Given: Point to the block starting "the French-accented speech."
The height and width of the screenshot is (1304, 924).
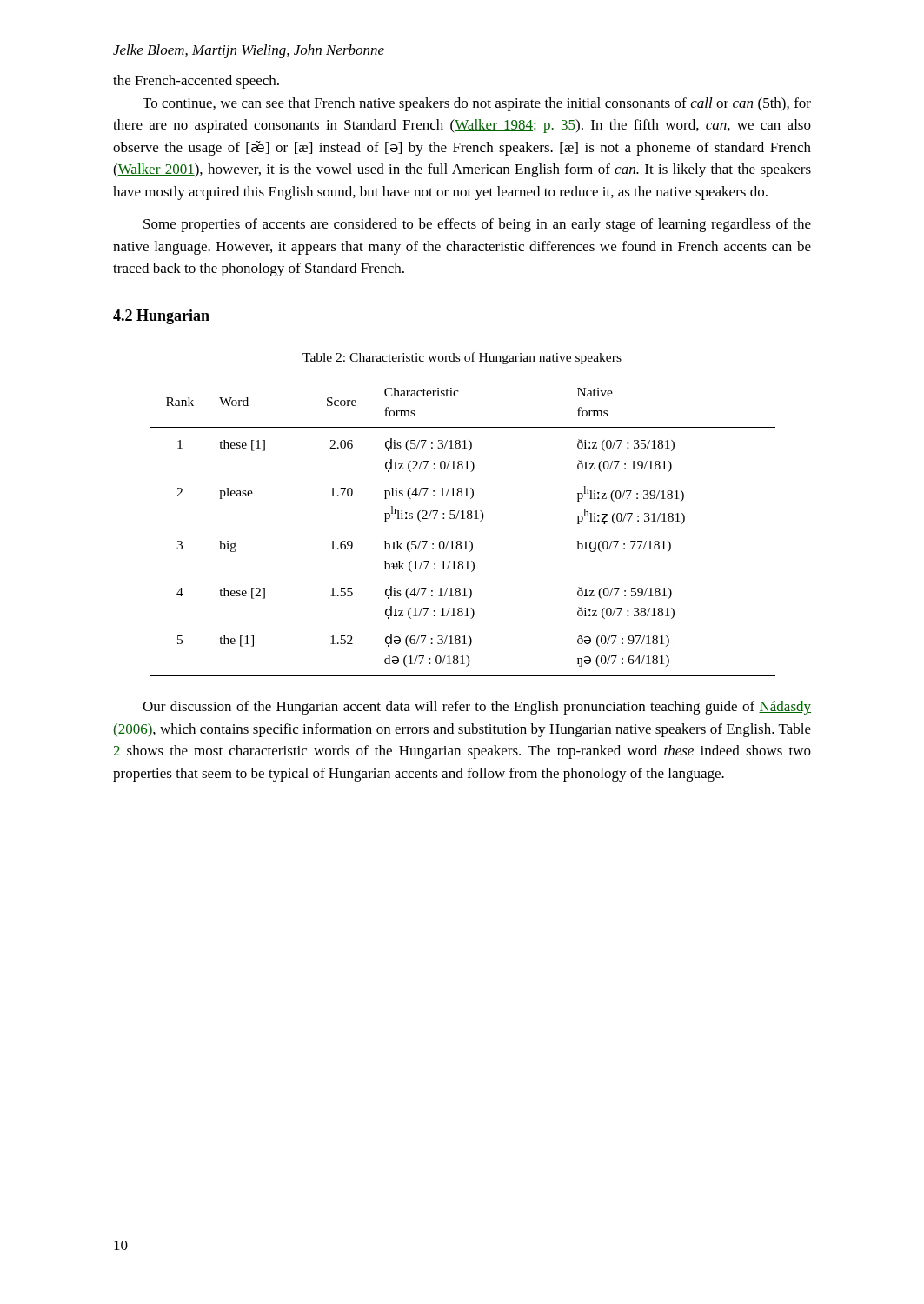Looking at the screenshot, I should point(196,82).
